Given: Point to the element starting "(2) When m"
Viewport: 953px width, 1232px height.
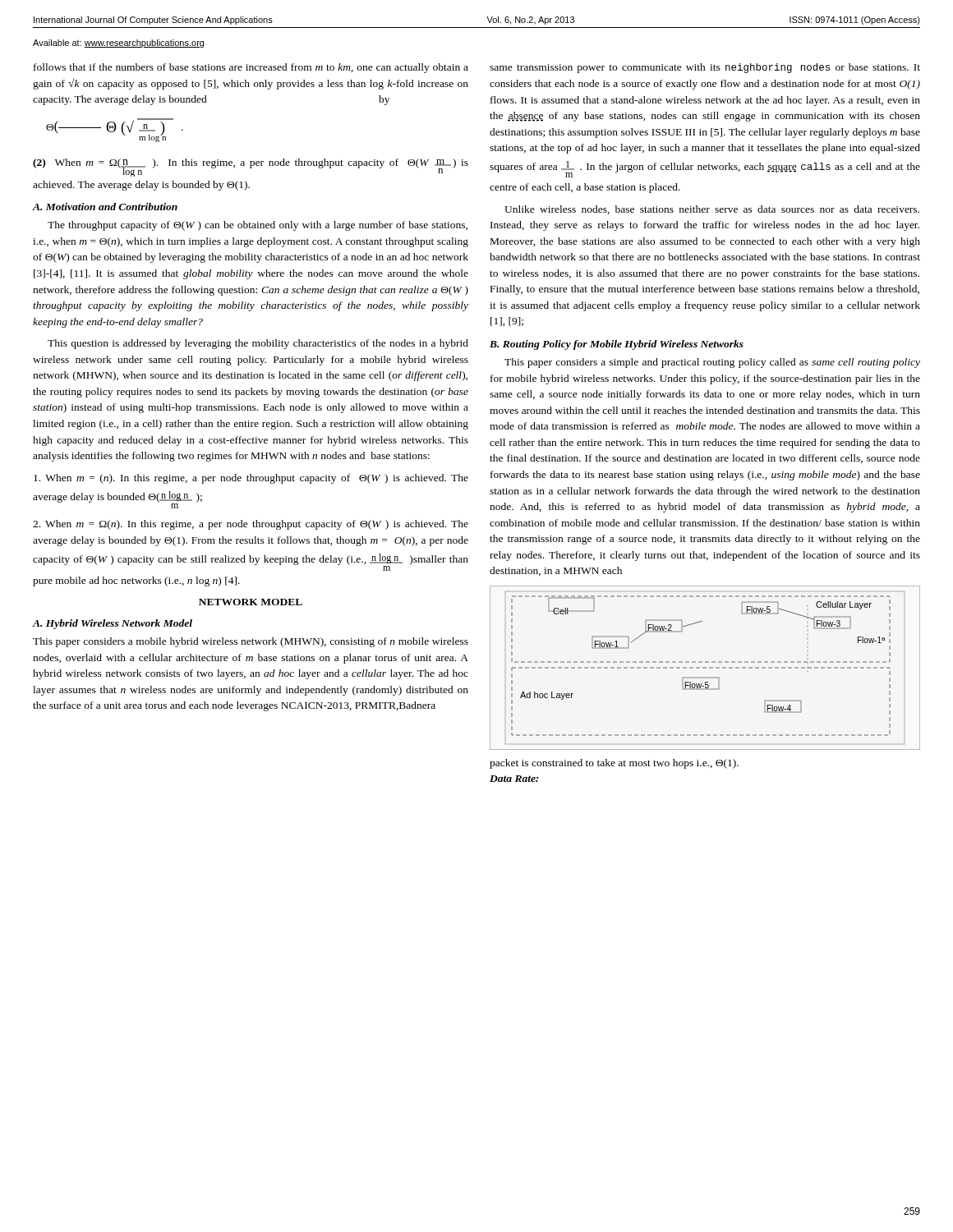Looking at the screenshot, I should pos(251,170).
